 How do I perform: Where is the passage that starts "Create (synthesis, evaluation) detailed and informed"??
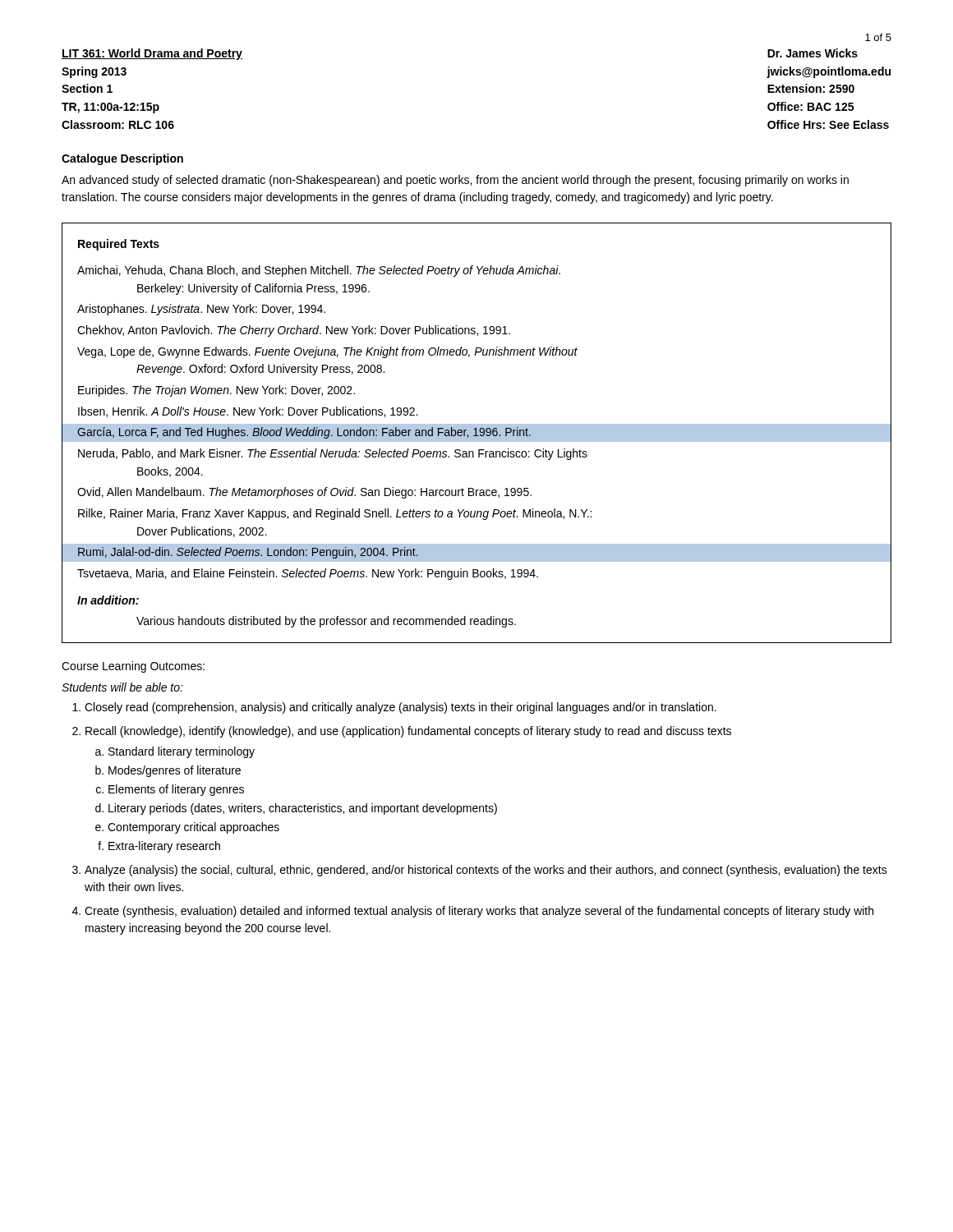tap(479, 919)
